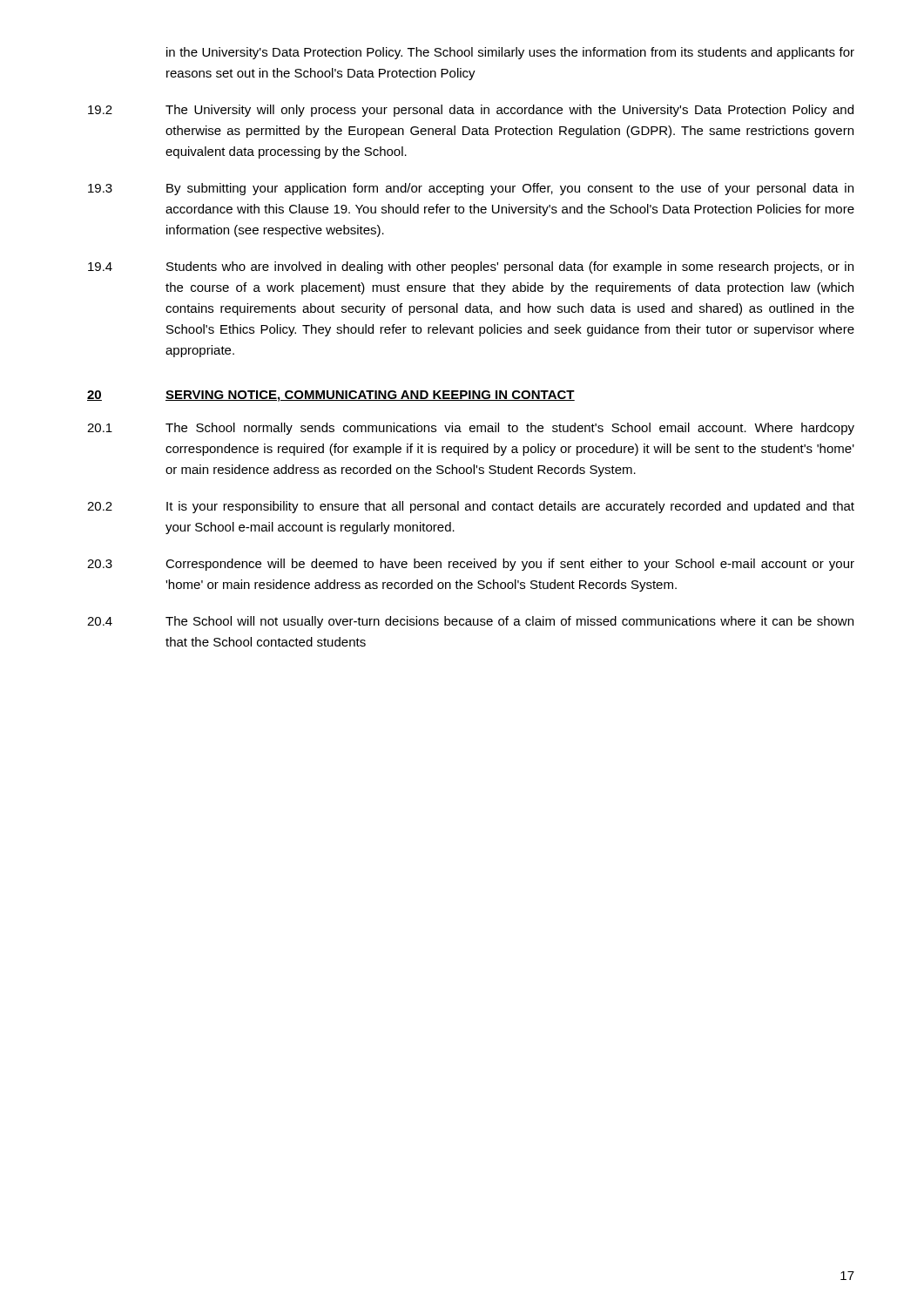Screen dimensions: 1307x924
Task: Locate the block of text that opens with "20.4 The School will not"
Action: pyautogui.click(x=471, y=632)
